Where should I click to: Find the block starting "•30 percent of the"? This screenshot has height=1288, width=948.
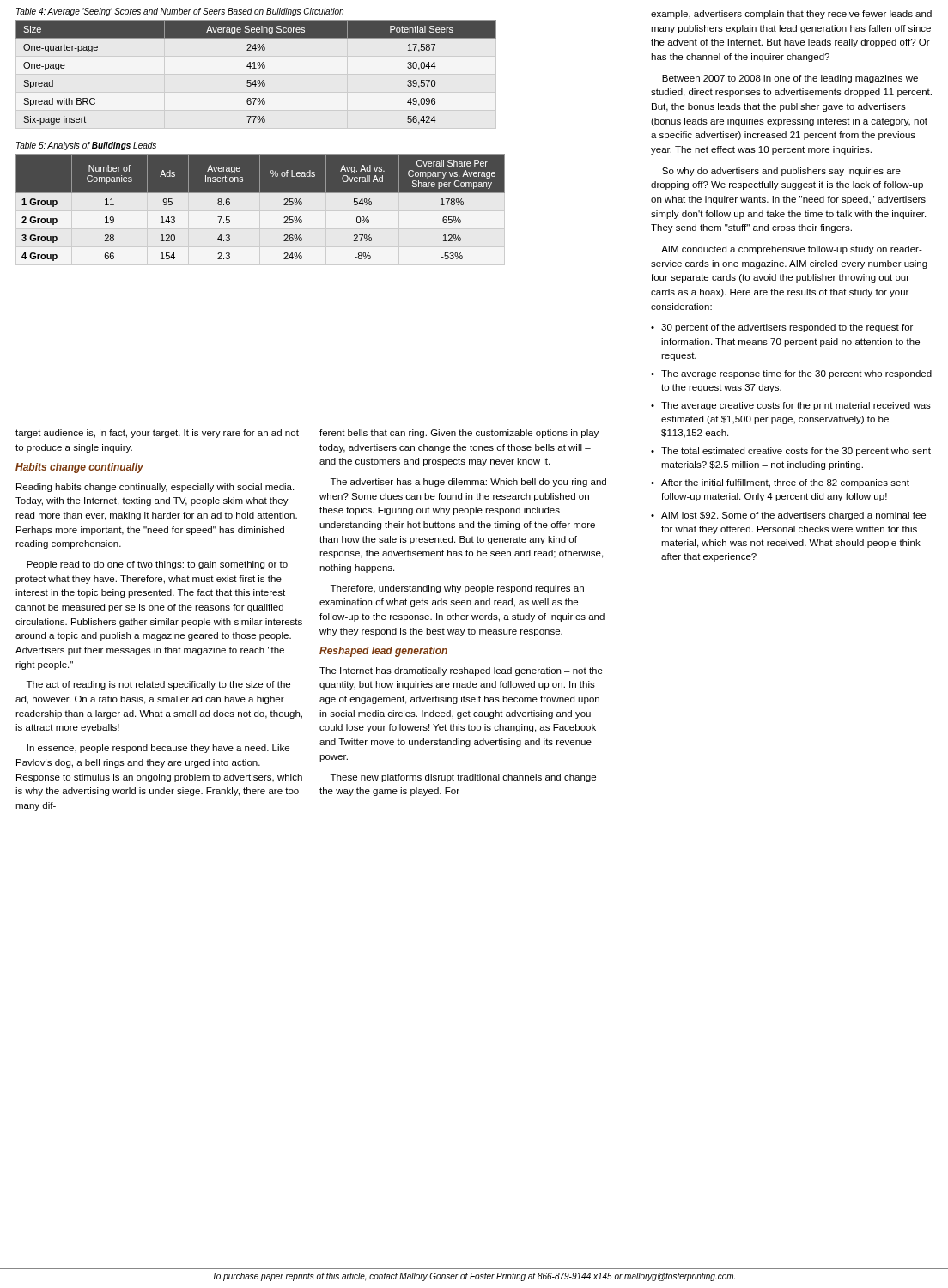coord(786,341)
